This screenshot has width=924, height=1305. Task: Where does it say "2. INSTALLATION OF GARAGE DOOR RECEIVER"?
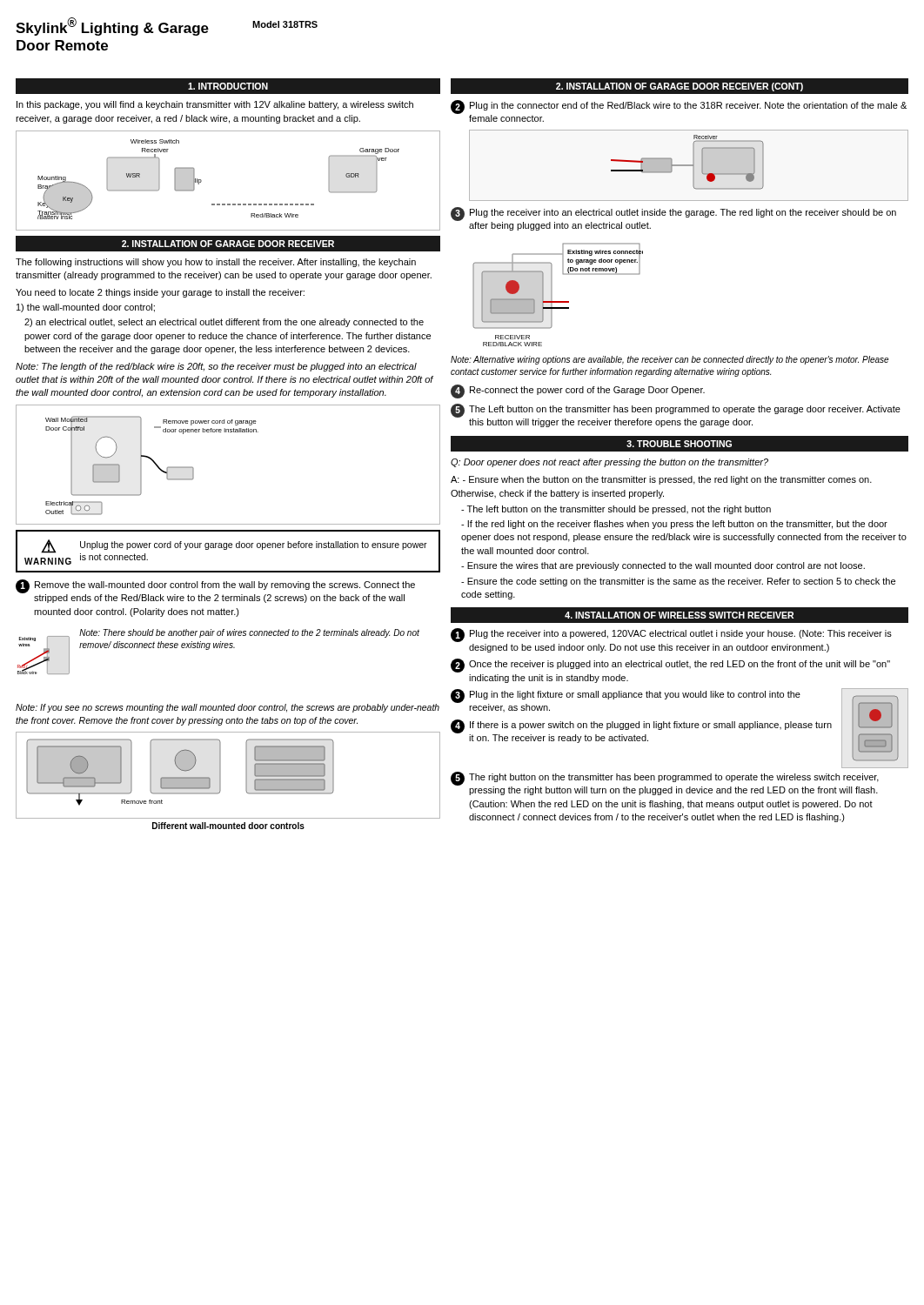[x=228, y=244]
